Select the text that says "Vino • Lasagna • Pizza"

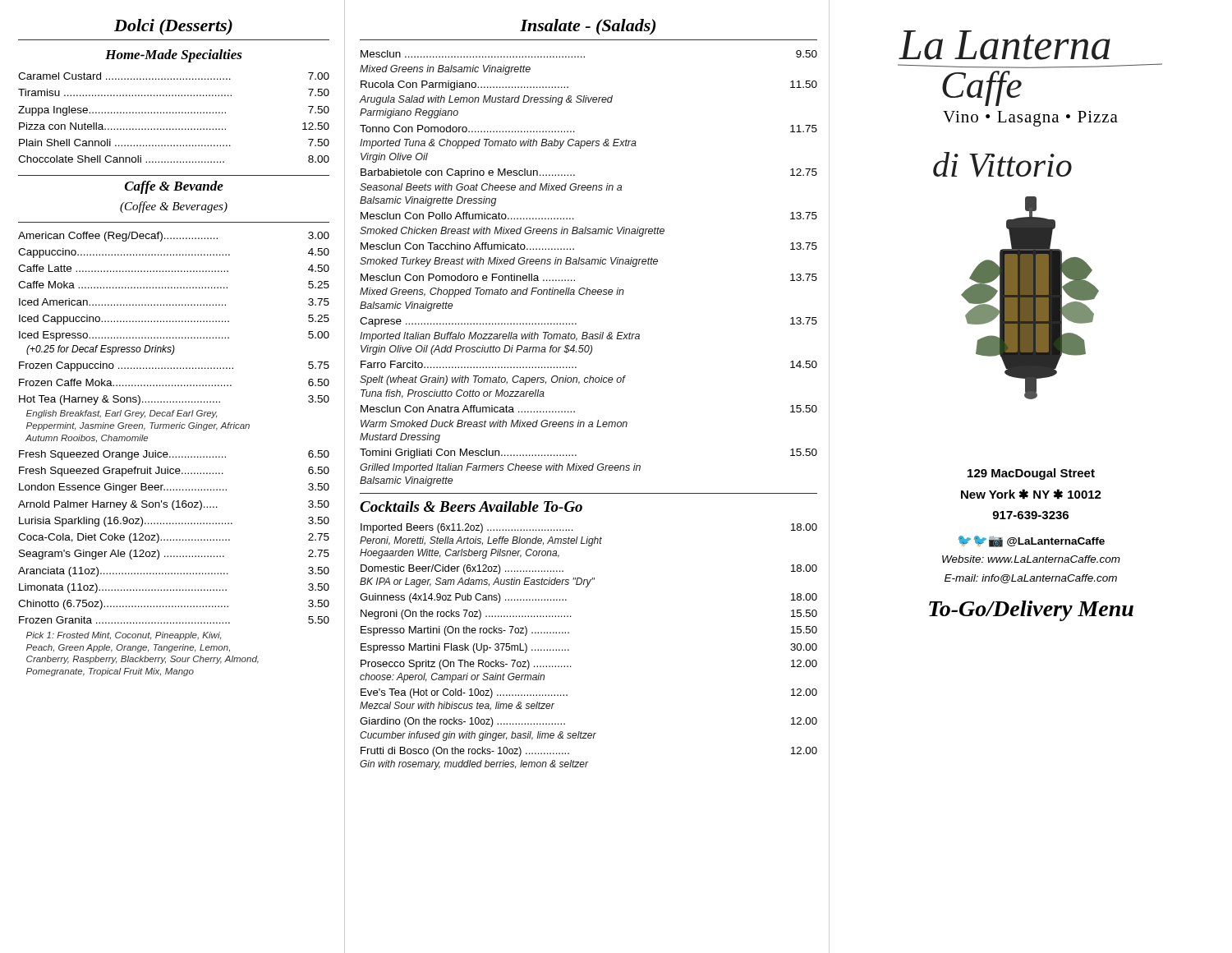(1031, 117)
